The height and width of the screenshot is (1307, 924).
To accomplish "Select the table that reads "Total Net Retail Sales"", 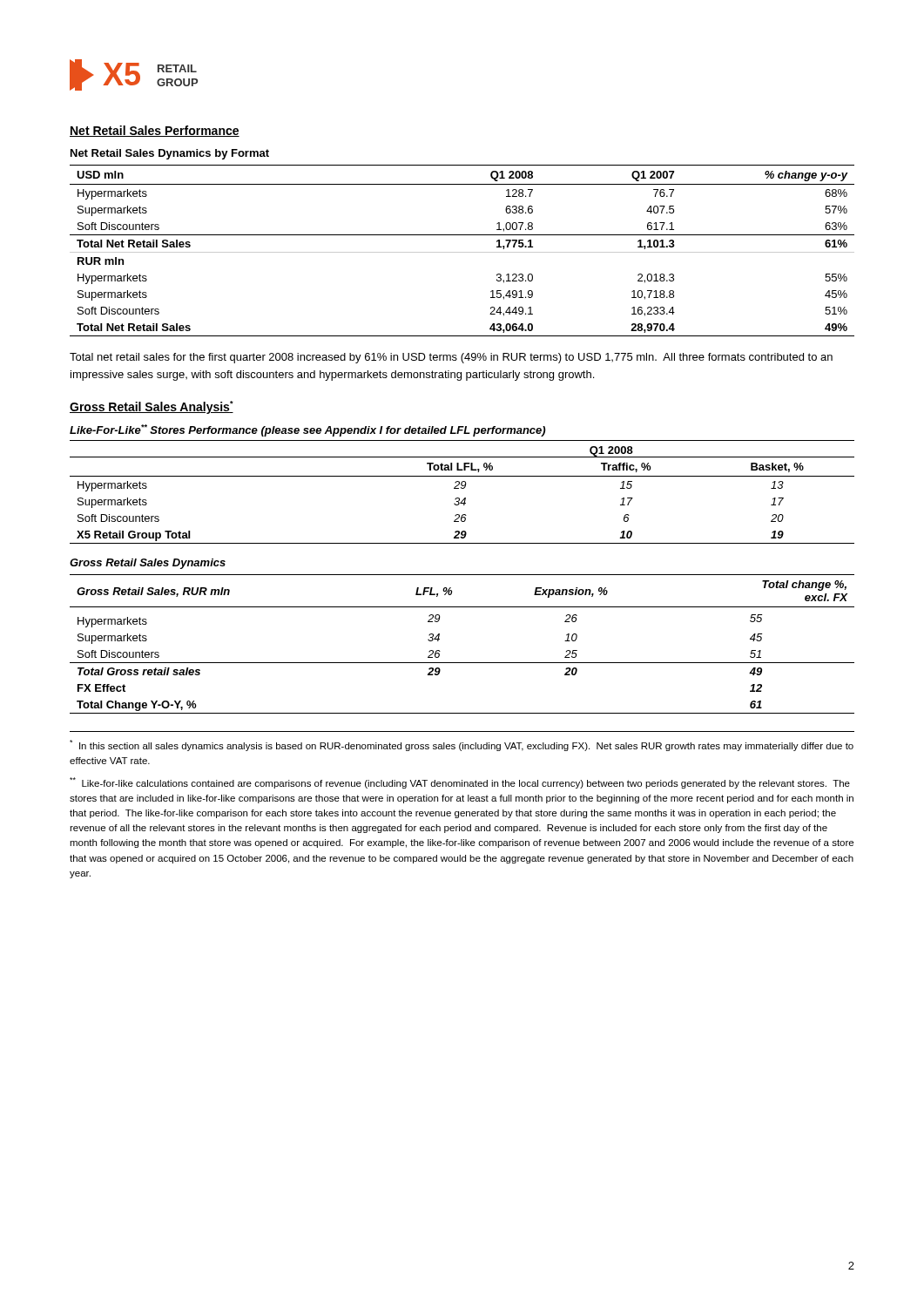I will pyautogui.click(x=462, y=250).
